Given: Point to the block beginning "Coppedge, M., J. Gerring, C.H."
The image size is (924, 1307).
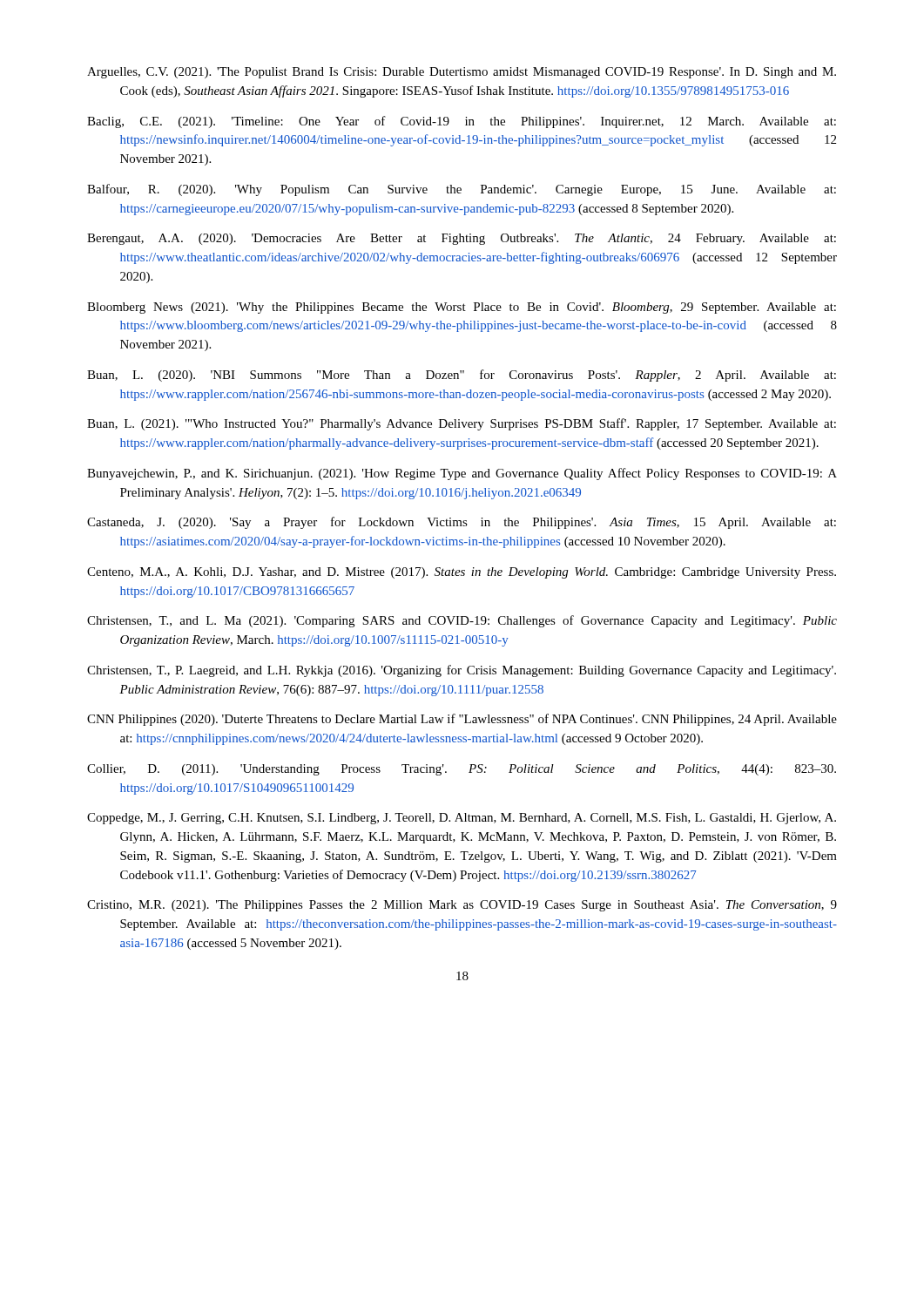Looking at the screenshot, I should [462, 846].
